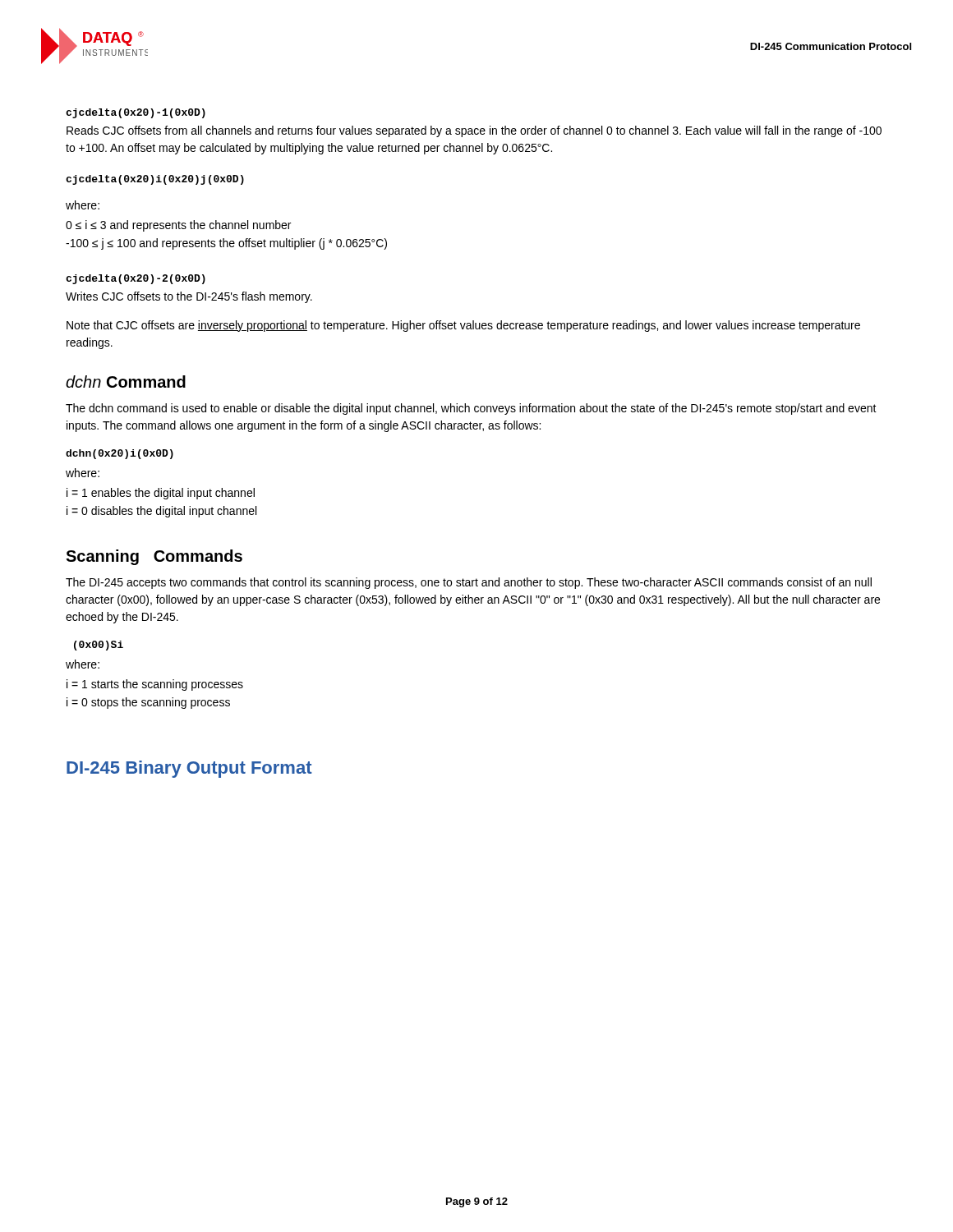Click the section header that begins "DI-245 Binary Output"
The image size is (953, 1232).
click(x=189, y=768)
